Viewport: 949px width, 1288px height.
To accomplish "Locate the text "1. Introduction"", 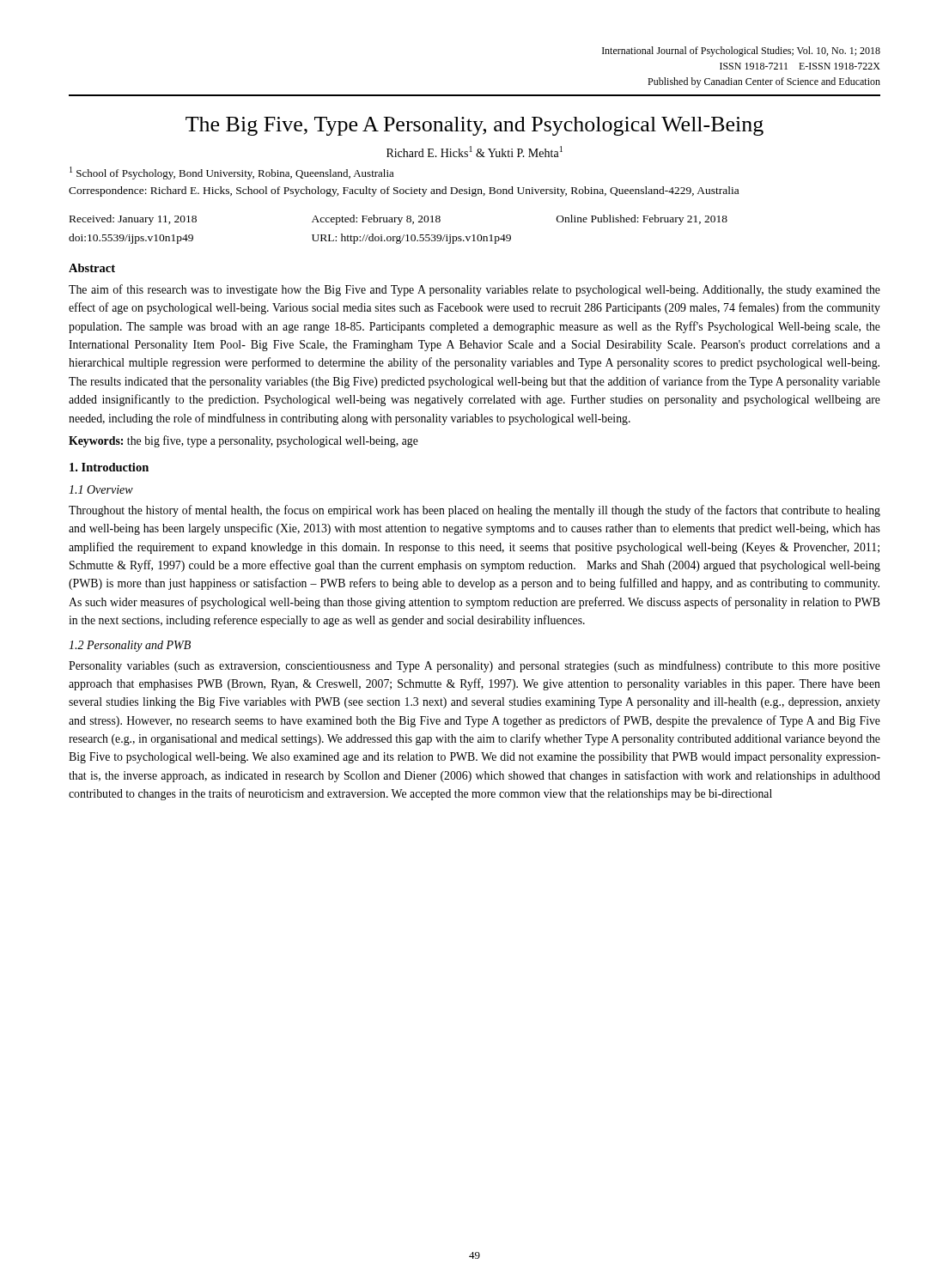I will (109, 467).
